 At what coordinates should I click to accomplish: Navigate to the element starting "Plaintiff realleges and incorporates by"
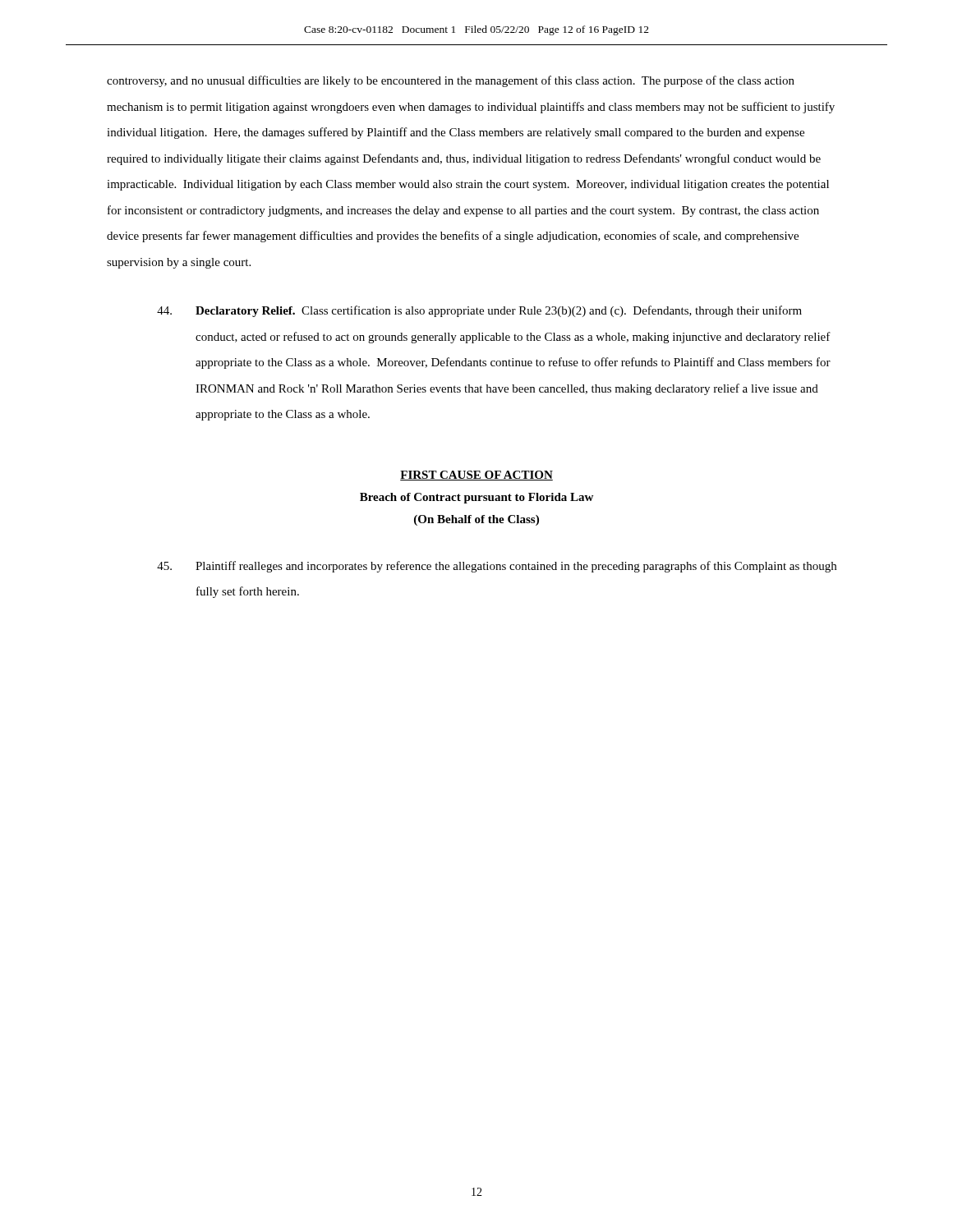(476, 579)
